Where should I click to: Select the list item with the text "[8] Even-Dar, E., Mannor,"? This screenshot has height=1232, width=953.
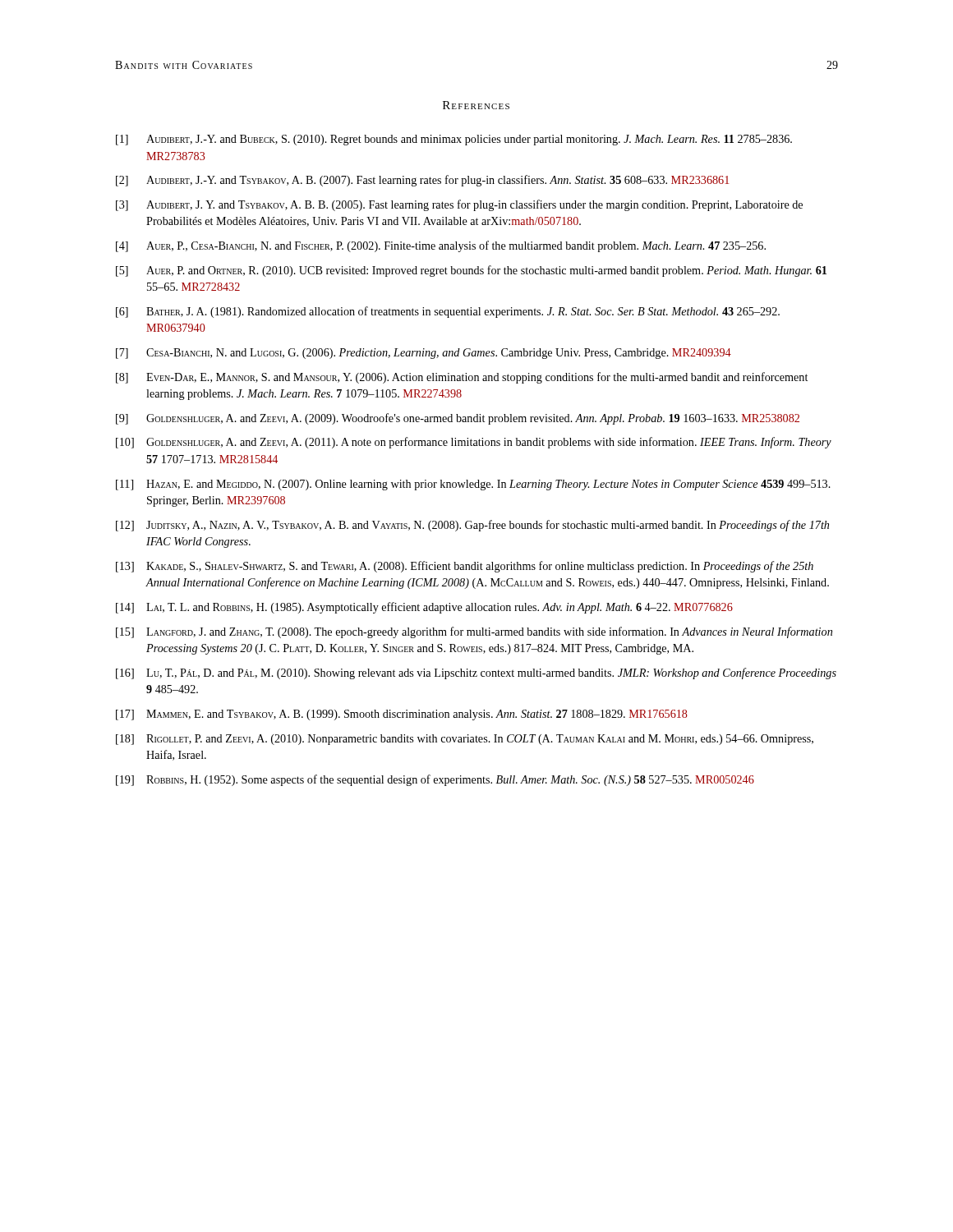(476, 385)
